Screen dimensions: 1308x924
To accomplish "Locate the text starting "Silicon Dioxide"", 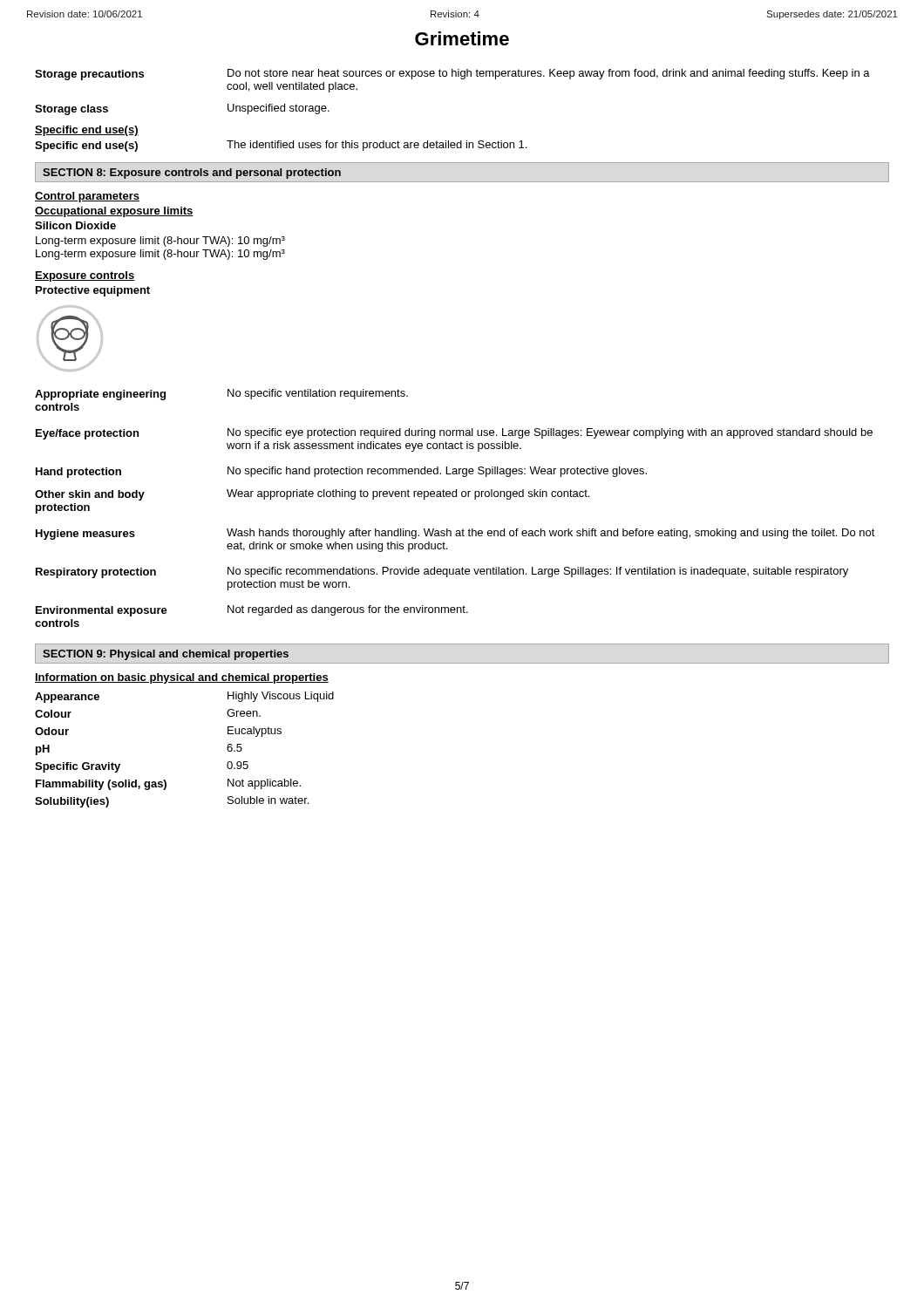I will [75, 225].
